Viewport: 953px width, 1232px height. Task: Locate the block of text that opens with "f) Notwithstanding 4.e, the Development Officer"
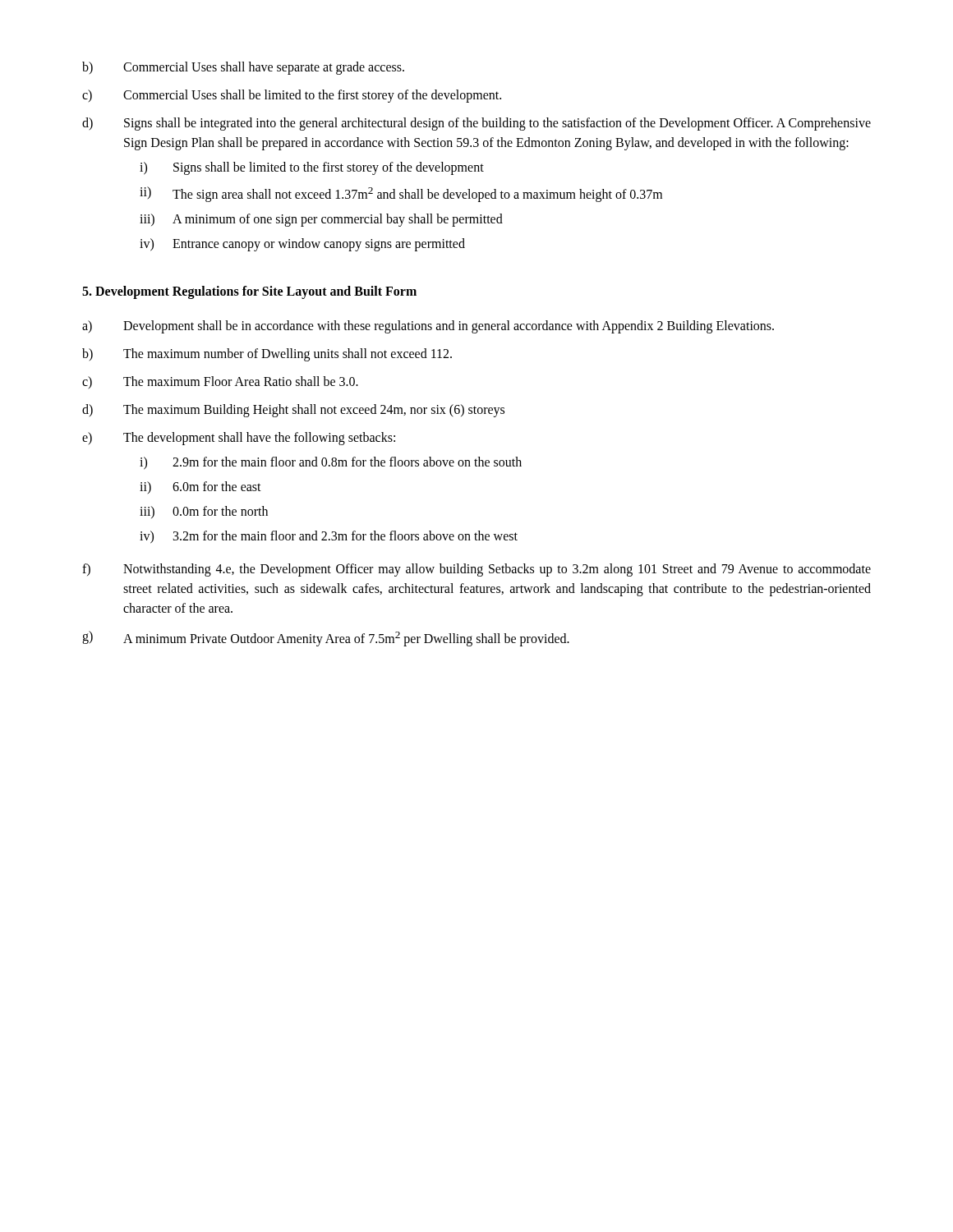click(x=476, y=589)
